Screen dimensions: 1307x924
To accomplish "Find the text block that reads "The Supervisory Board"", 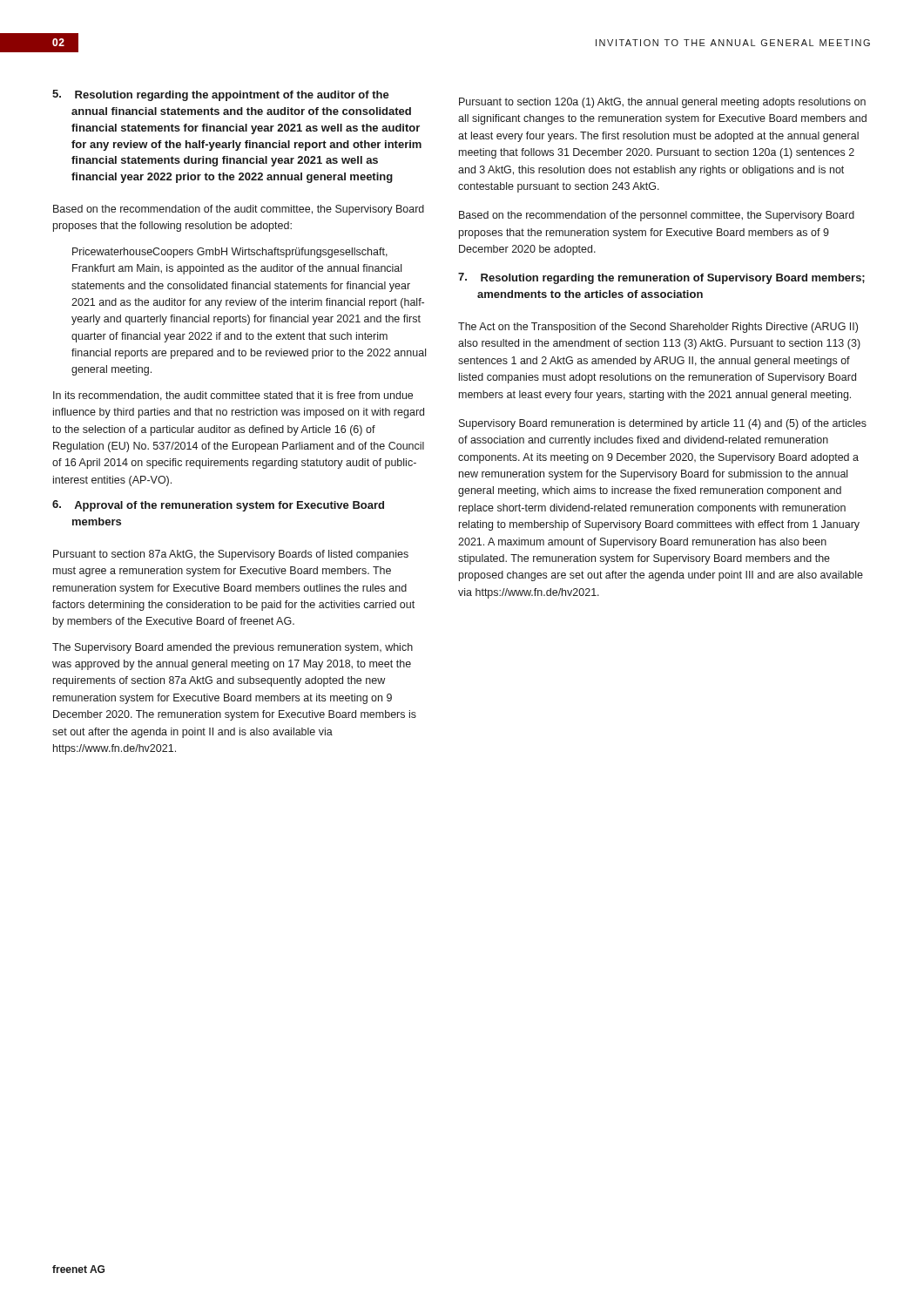I will [240, 698].
